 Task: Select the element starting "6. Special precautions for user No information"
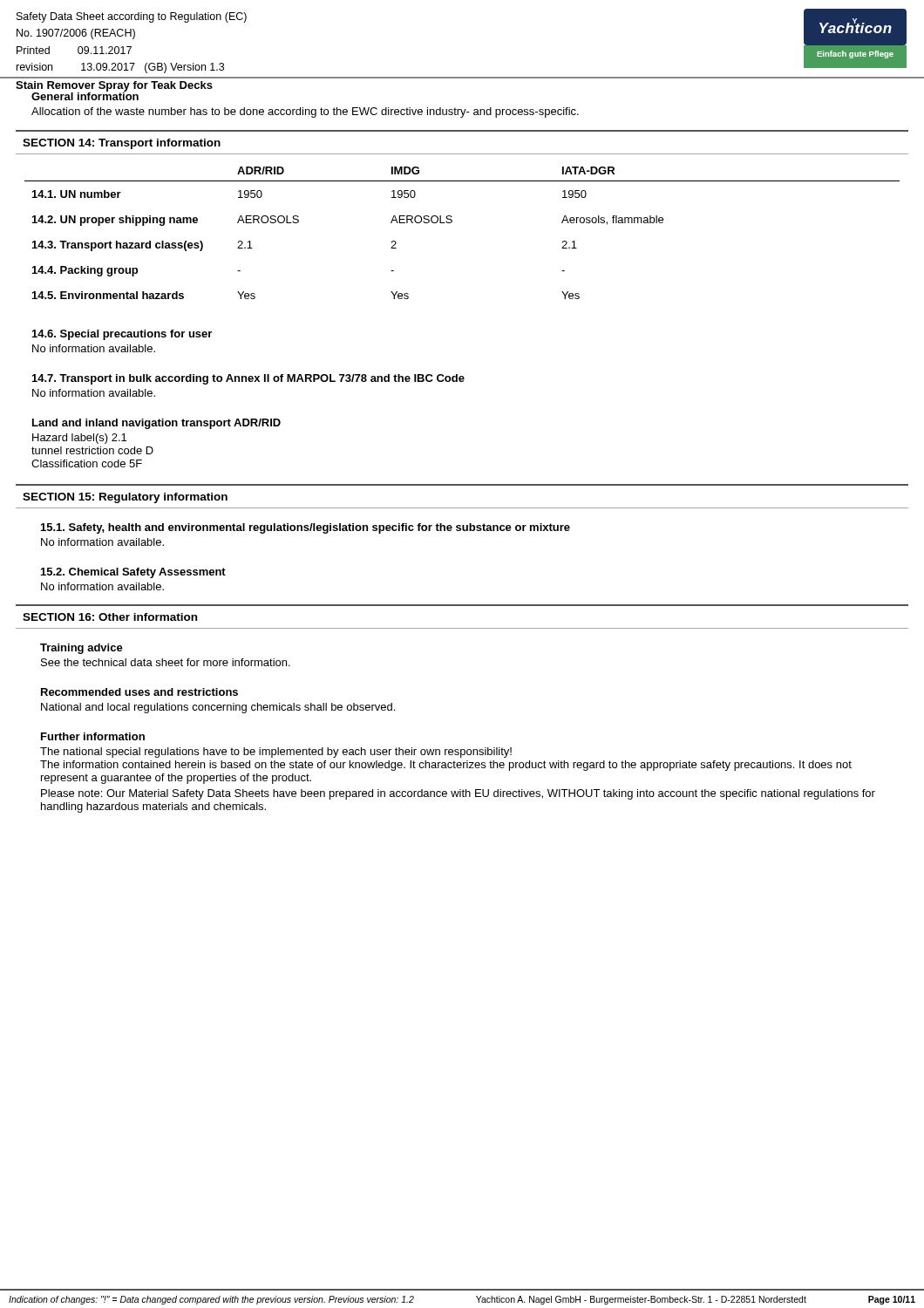click(x=122, y=335)
